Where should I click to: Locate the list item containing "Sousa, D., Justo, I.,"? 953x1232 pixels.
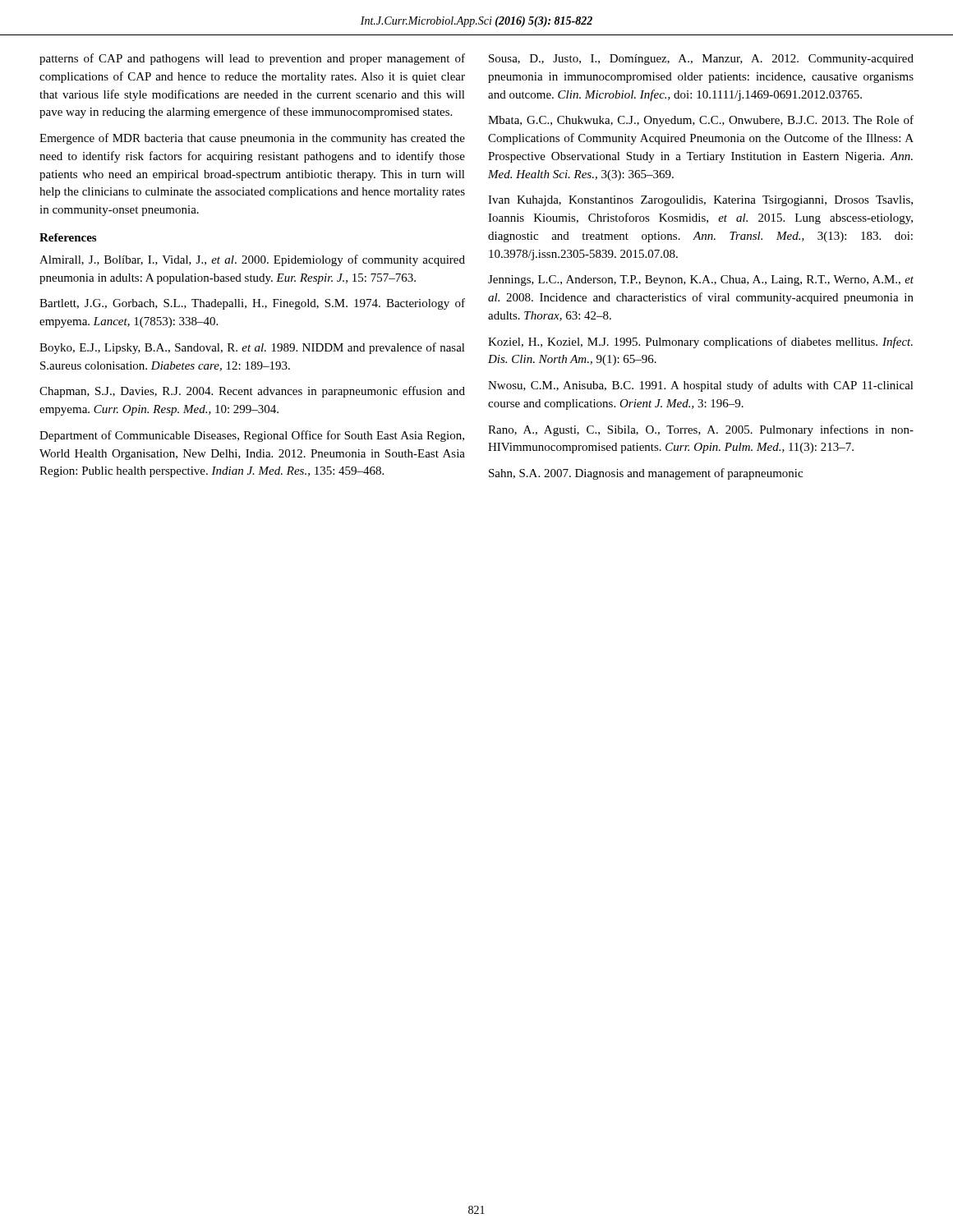pyautogui.click(x=701, y=77)
